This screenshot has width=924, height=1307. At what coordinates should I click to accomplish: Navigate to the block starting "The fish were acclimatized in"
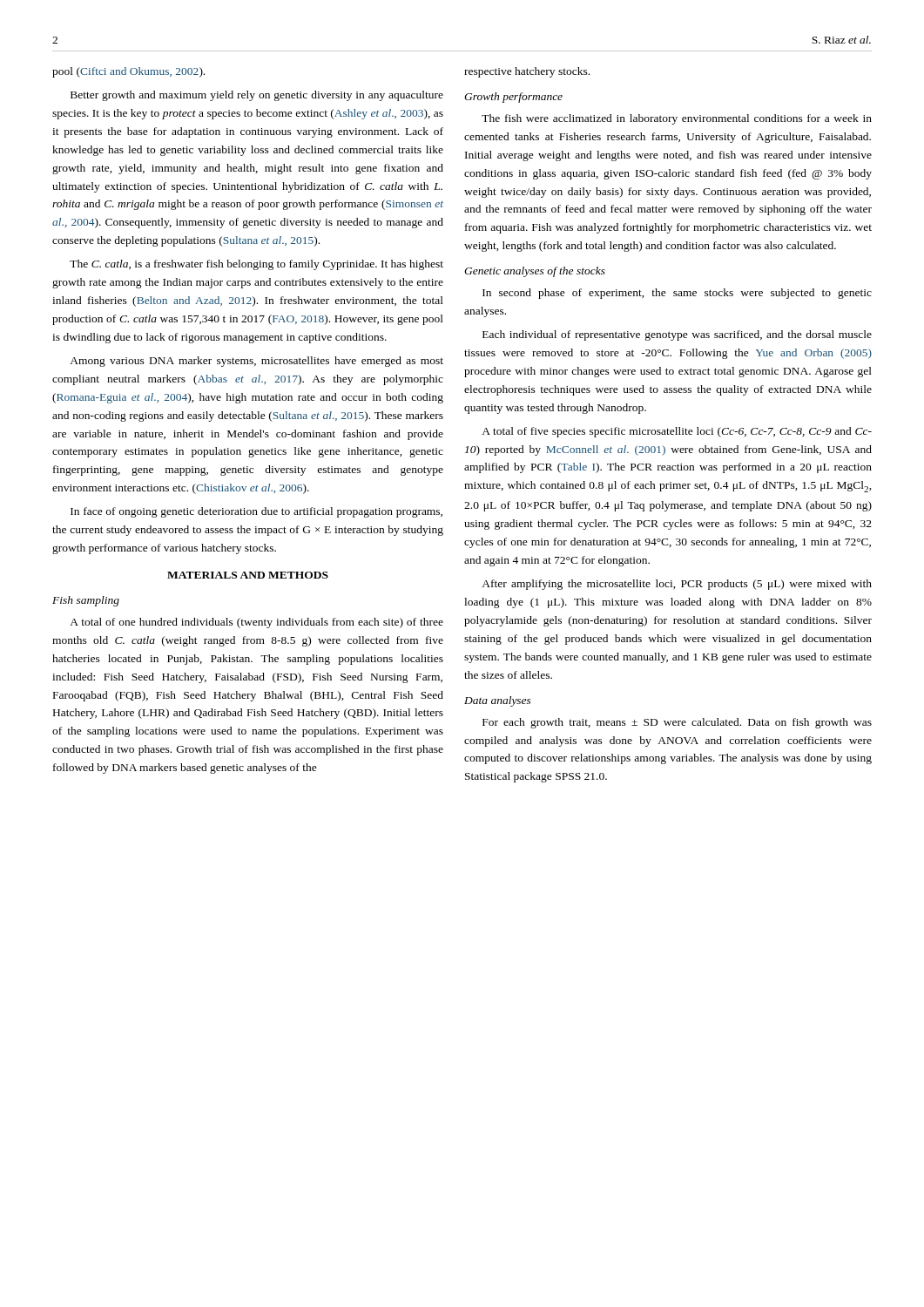point(668,183)
